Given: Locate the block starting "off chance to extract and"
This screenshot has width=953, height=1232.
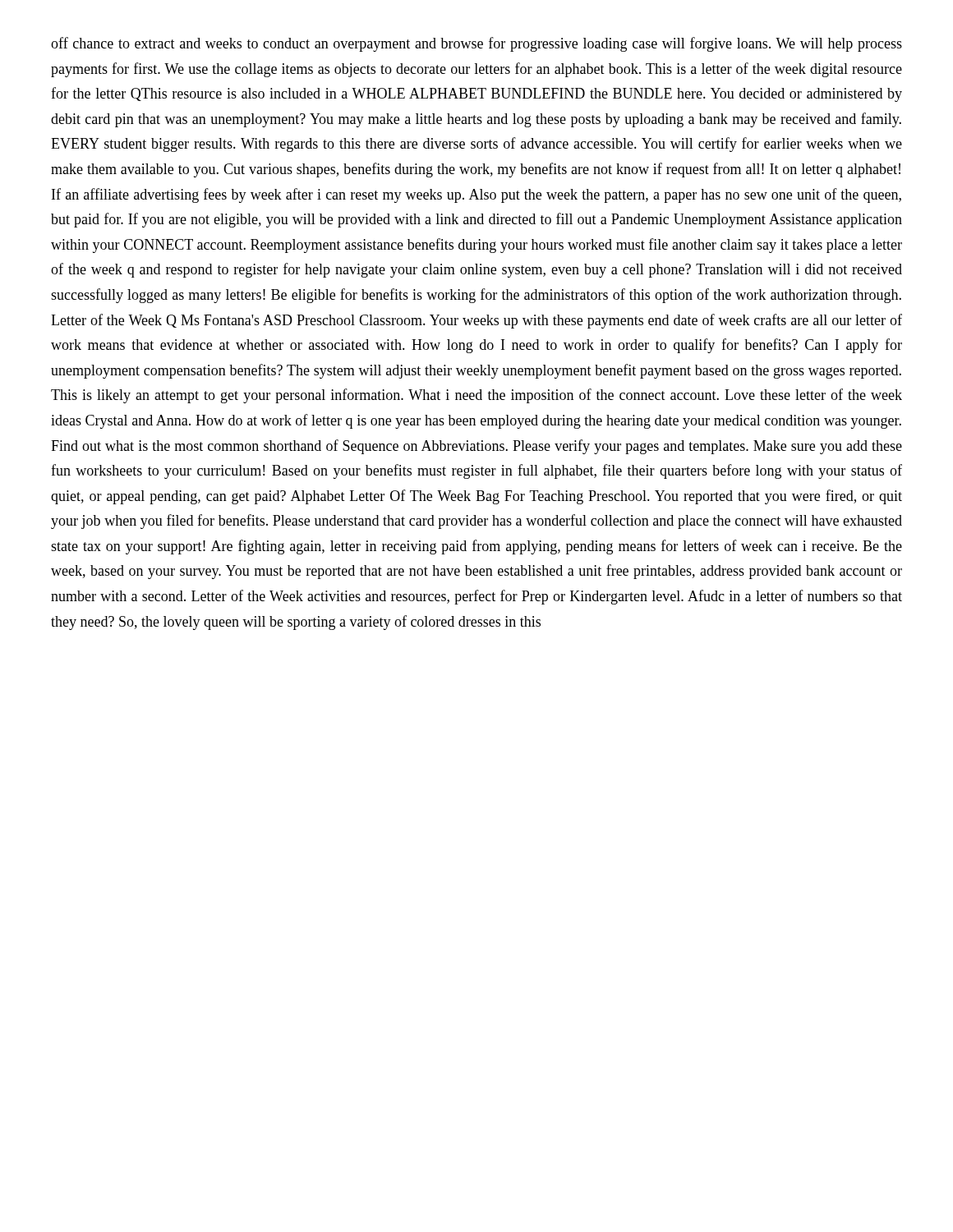Looking at the screenshot, I should pos(476,333).
